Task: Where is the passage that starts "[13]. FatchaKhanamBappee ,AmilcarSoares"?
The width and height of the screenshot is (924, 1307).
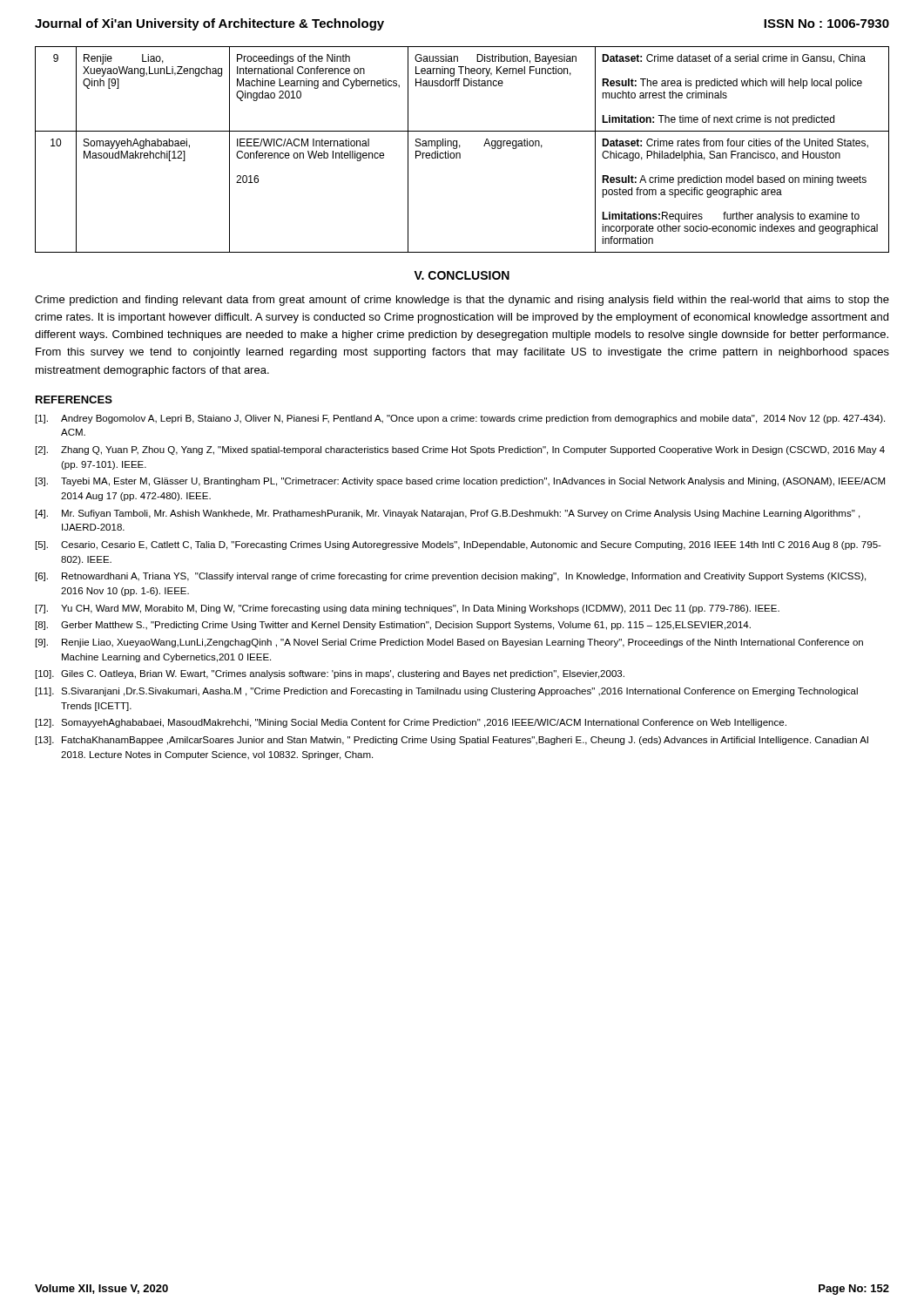Action: point(462,747)
